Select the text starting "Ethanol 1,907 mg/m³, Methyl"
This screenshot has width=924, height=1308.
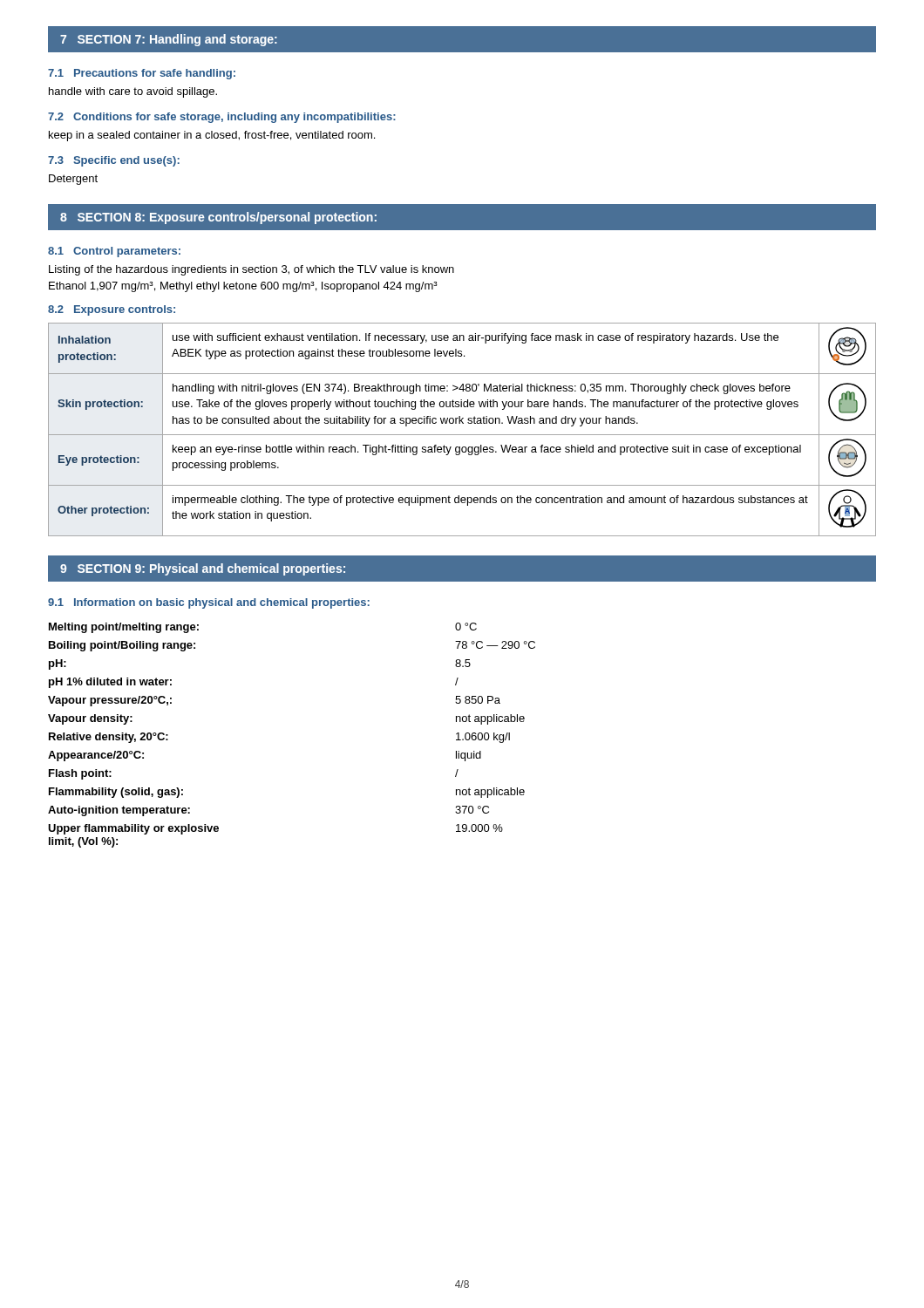point(243,286)
